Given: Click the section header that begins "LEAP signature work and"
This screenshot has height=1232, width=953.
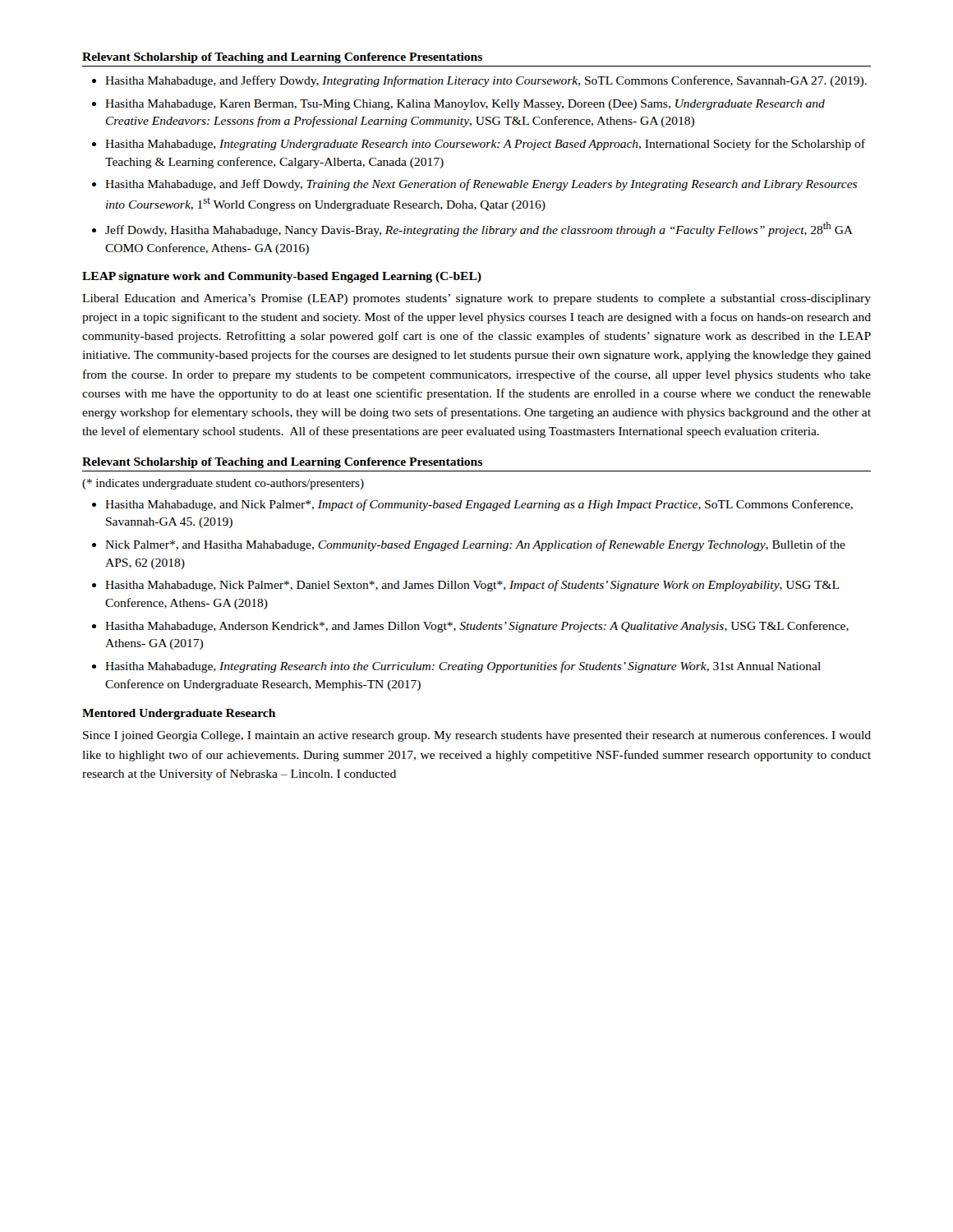Looking at the screenshot, I should click(x=282, y=275).
